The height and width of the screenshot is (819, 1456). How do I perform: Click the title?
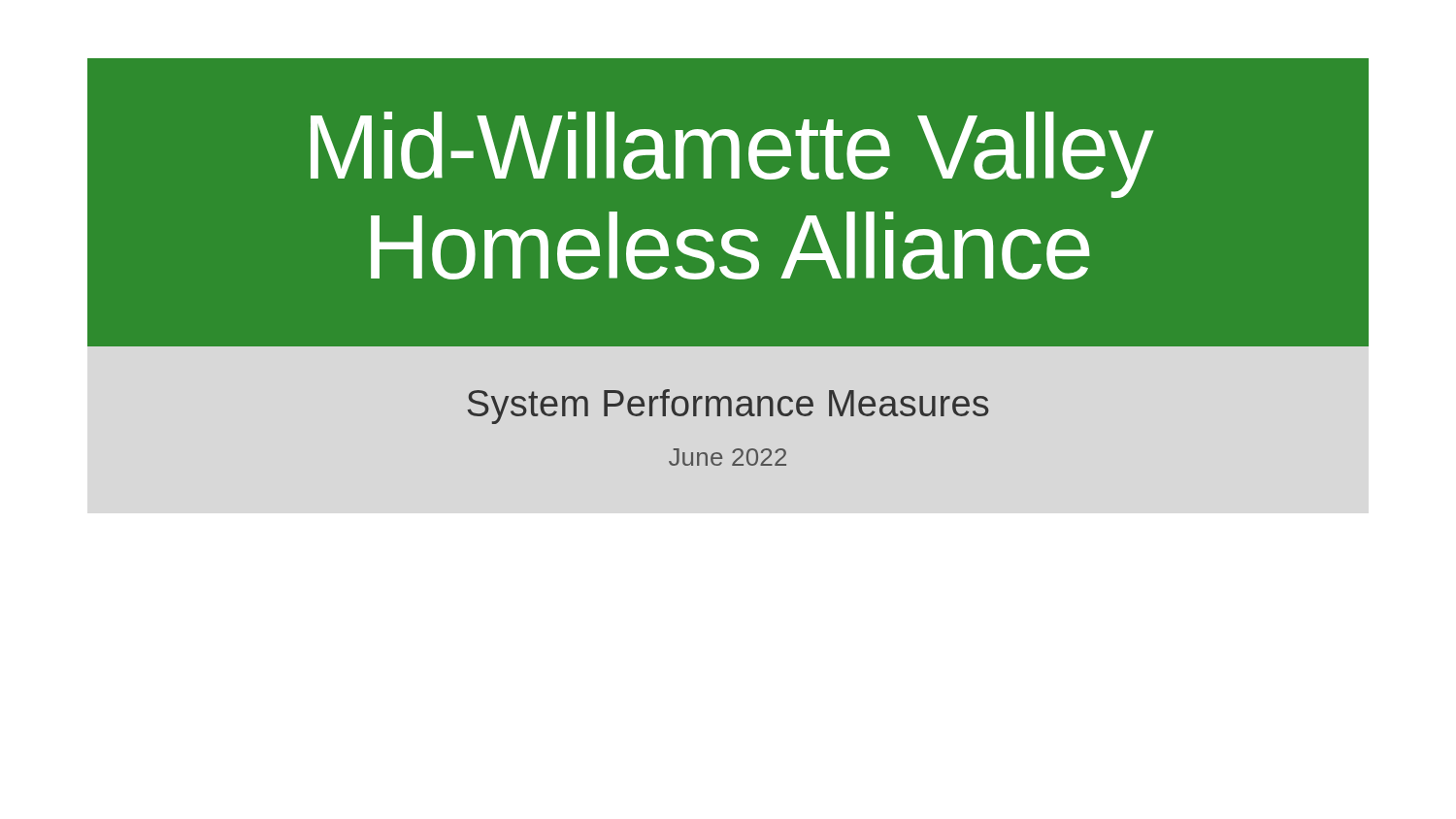click(x=728, y=197)
